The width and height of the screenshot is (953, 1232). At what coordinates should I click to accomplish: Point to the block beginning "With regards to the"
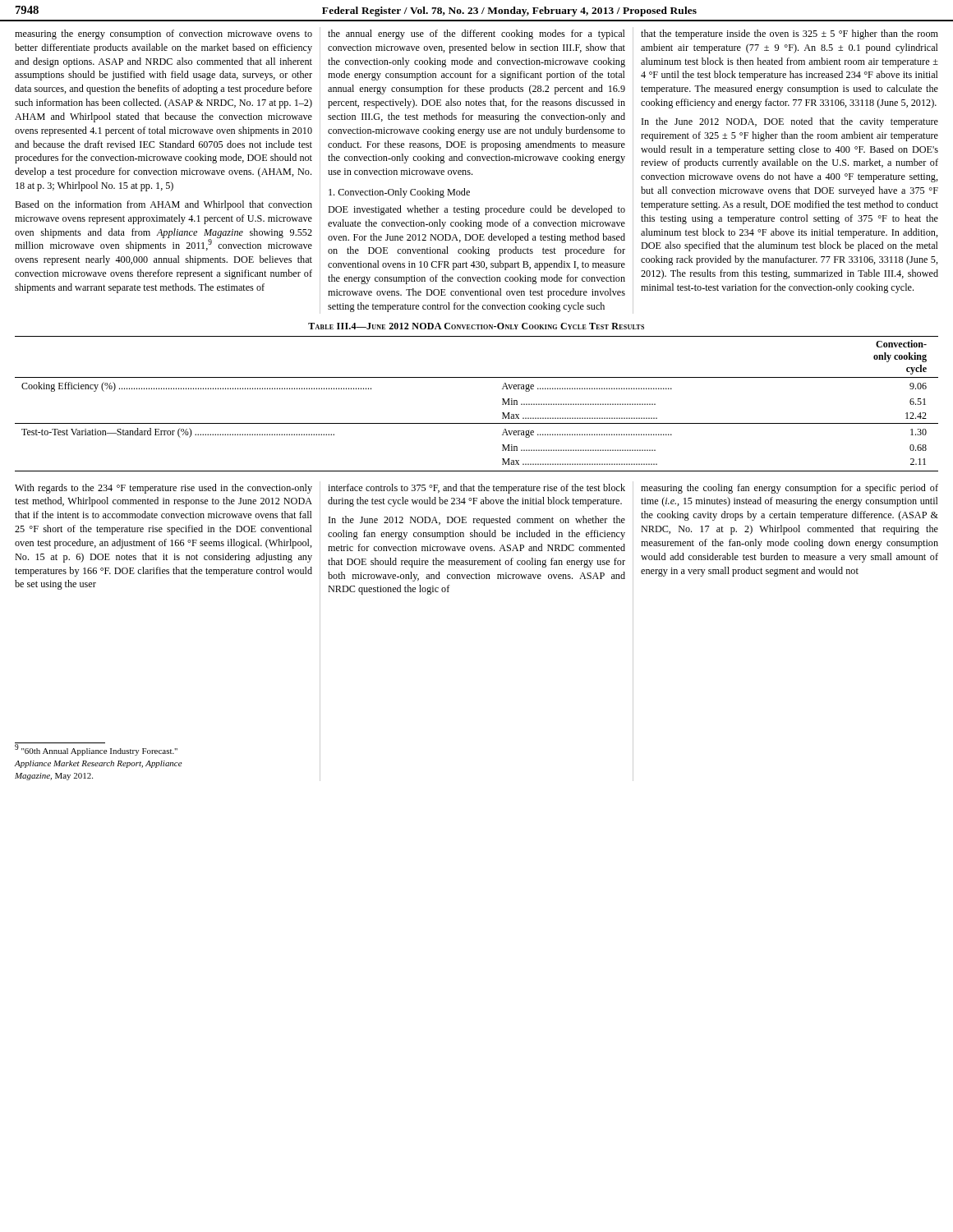click(163, 536)
